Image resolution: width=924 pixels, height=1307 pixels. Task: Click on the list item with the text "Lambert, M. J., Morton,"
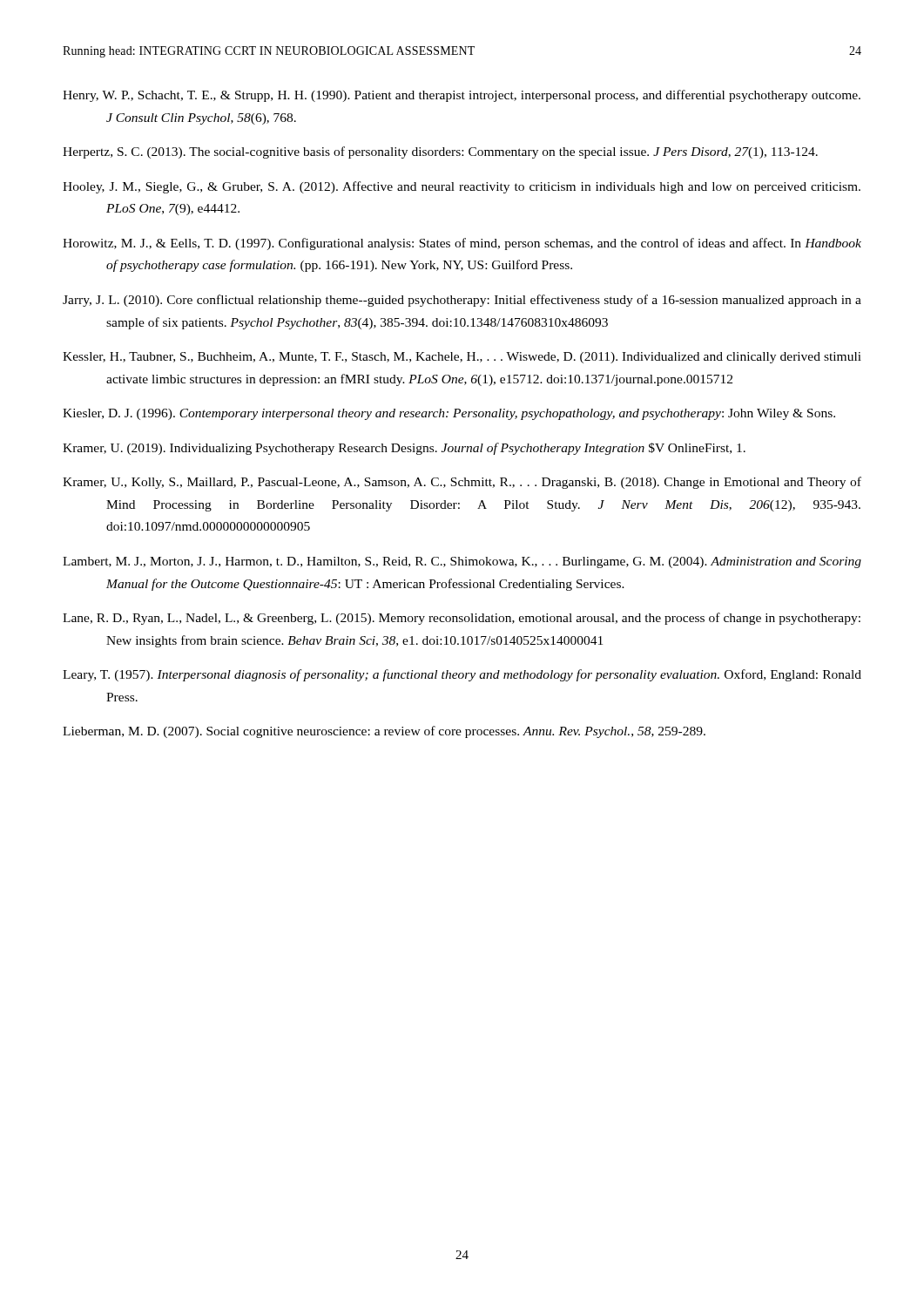coord(462,572)
